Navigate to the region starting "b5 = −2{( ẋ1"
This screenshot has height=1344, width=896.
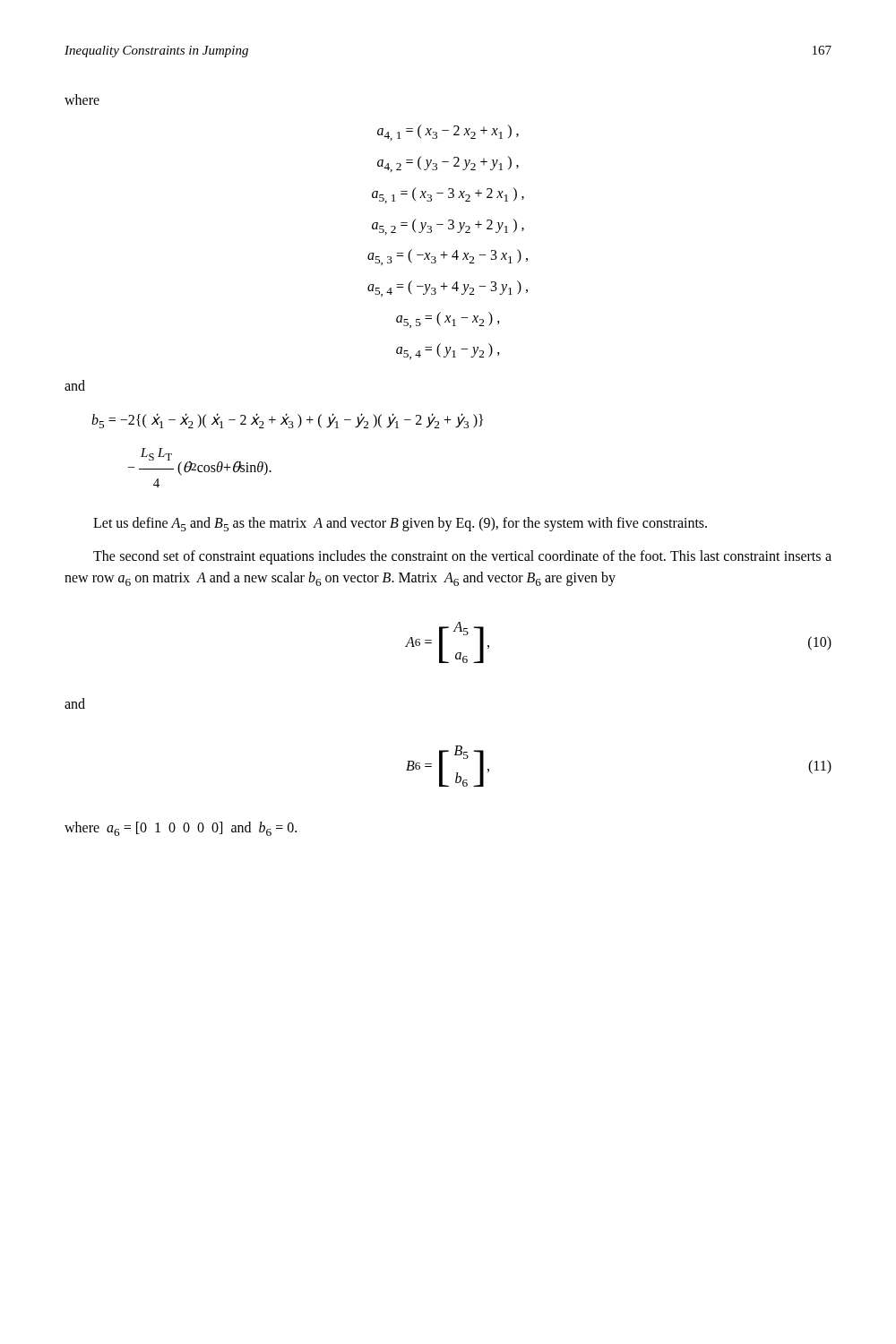[287, 421]
